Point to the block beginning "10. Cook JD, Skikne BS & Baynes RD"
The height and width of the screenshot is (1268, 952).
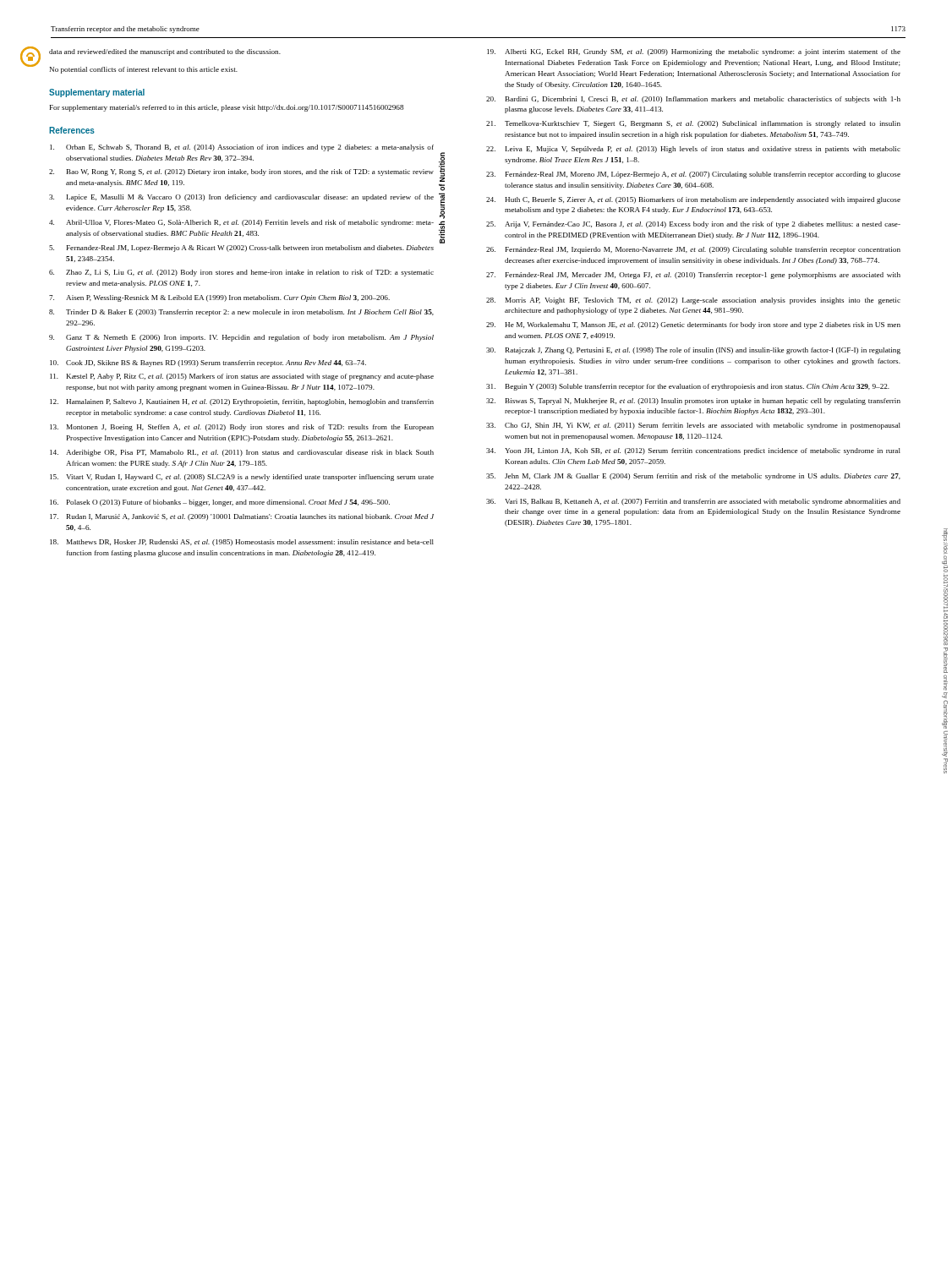tap(208, 363)
